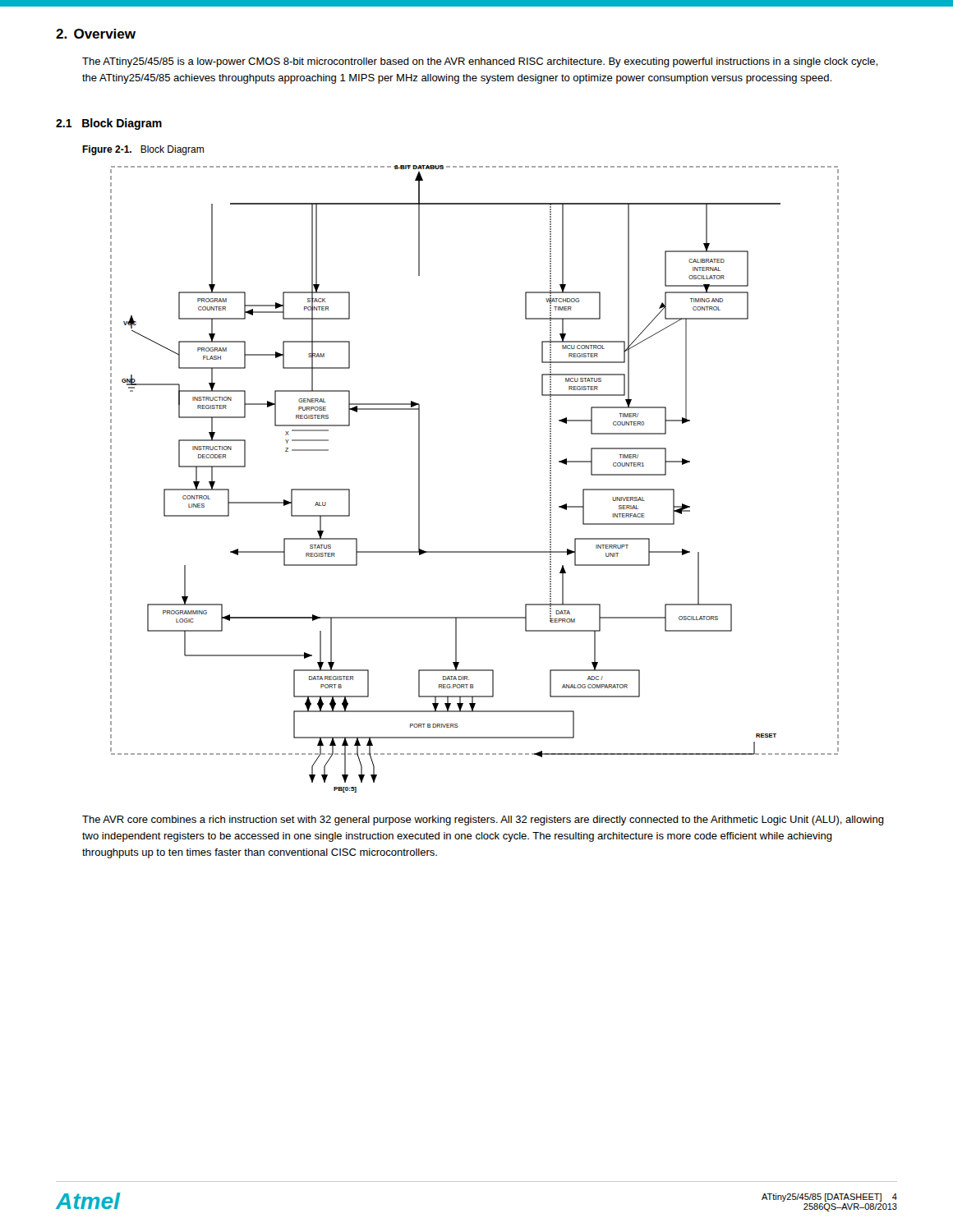Find the block starting "The AVR core"
953x1232 pixels.
tap(483, 836)
